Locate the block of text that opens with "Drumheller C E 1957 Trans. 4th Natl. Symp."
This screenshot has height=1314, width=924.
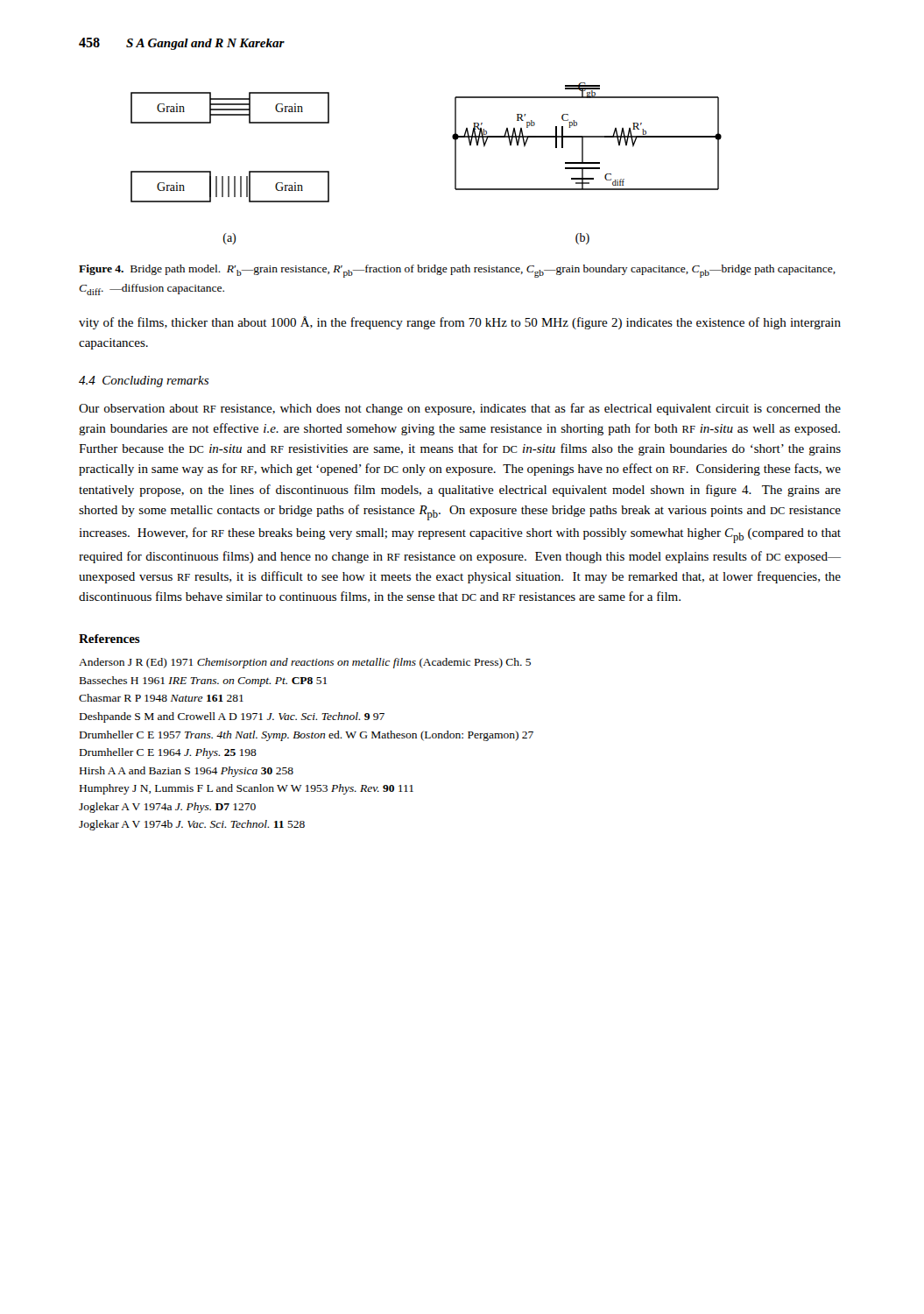pyautogui.click(x=306, y=734)
